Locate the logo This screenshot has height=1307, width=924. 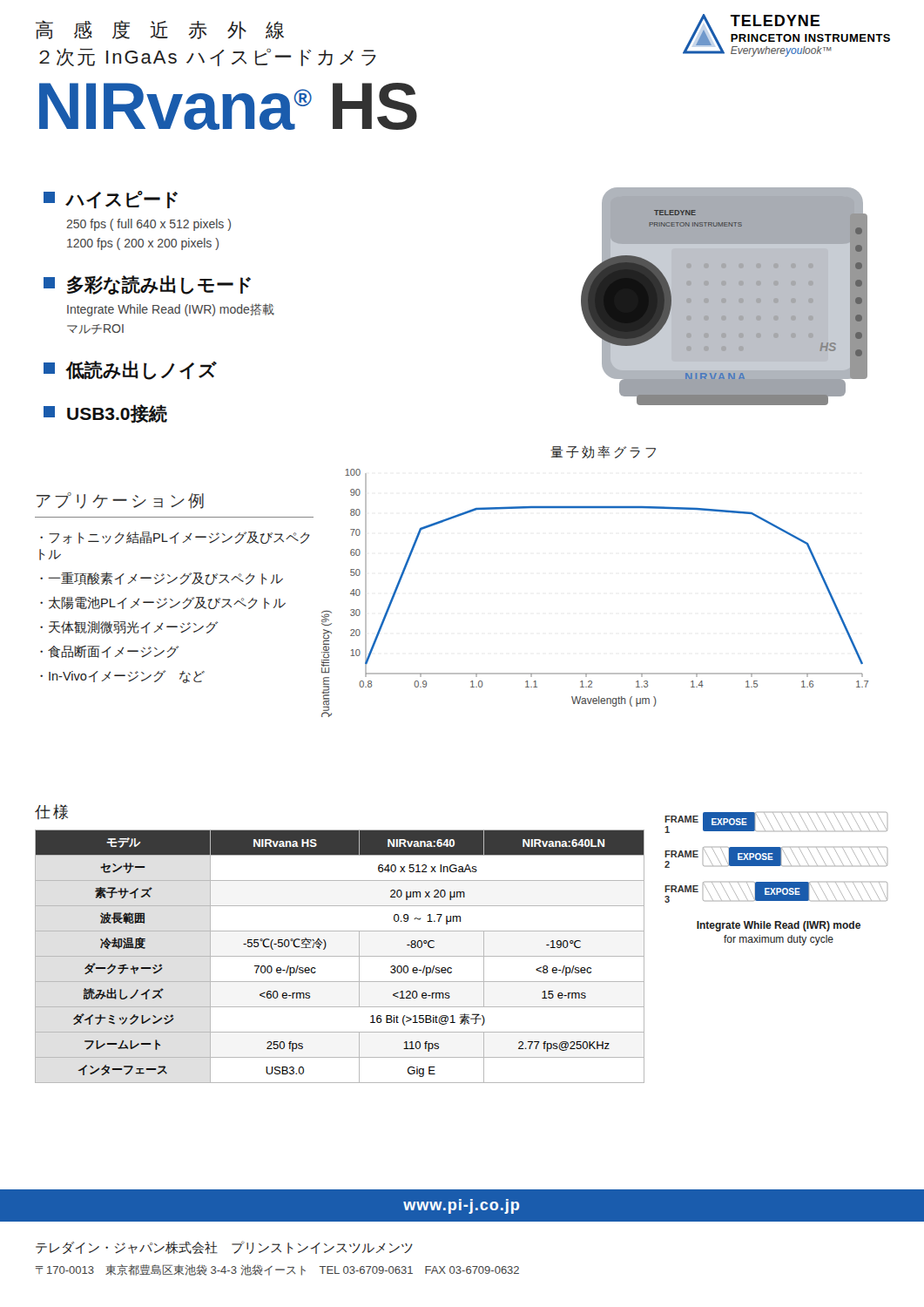coord(787,35)
